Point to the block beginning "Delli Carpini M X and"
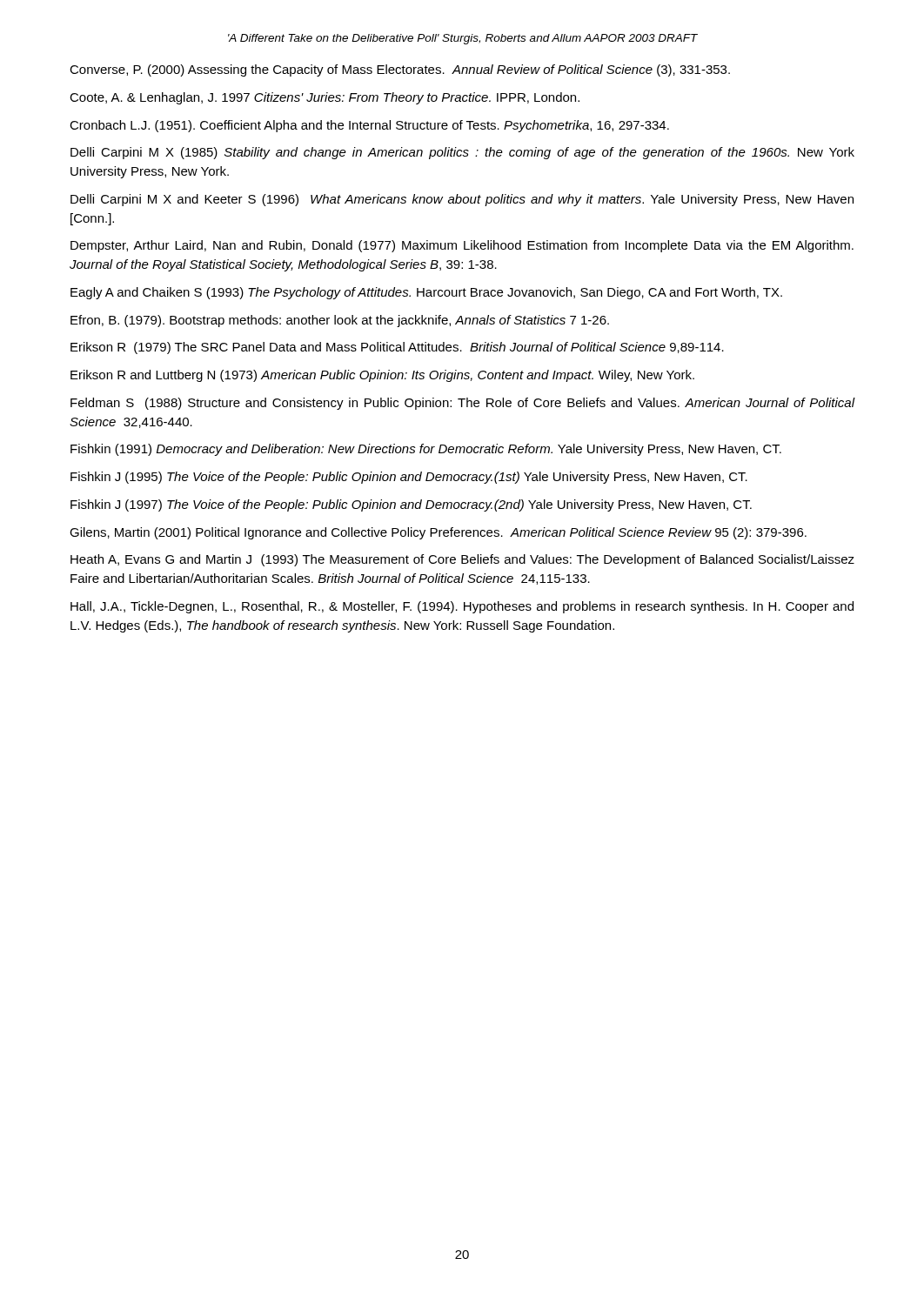This screenshot has width=924, height=1305. pyautogui.click(x=462, y=208)
